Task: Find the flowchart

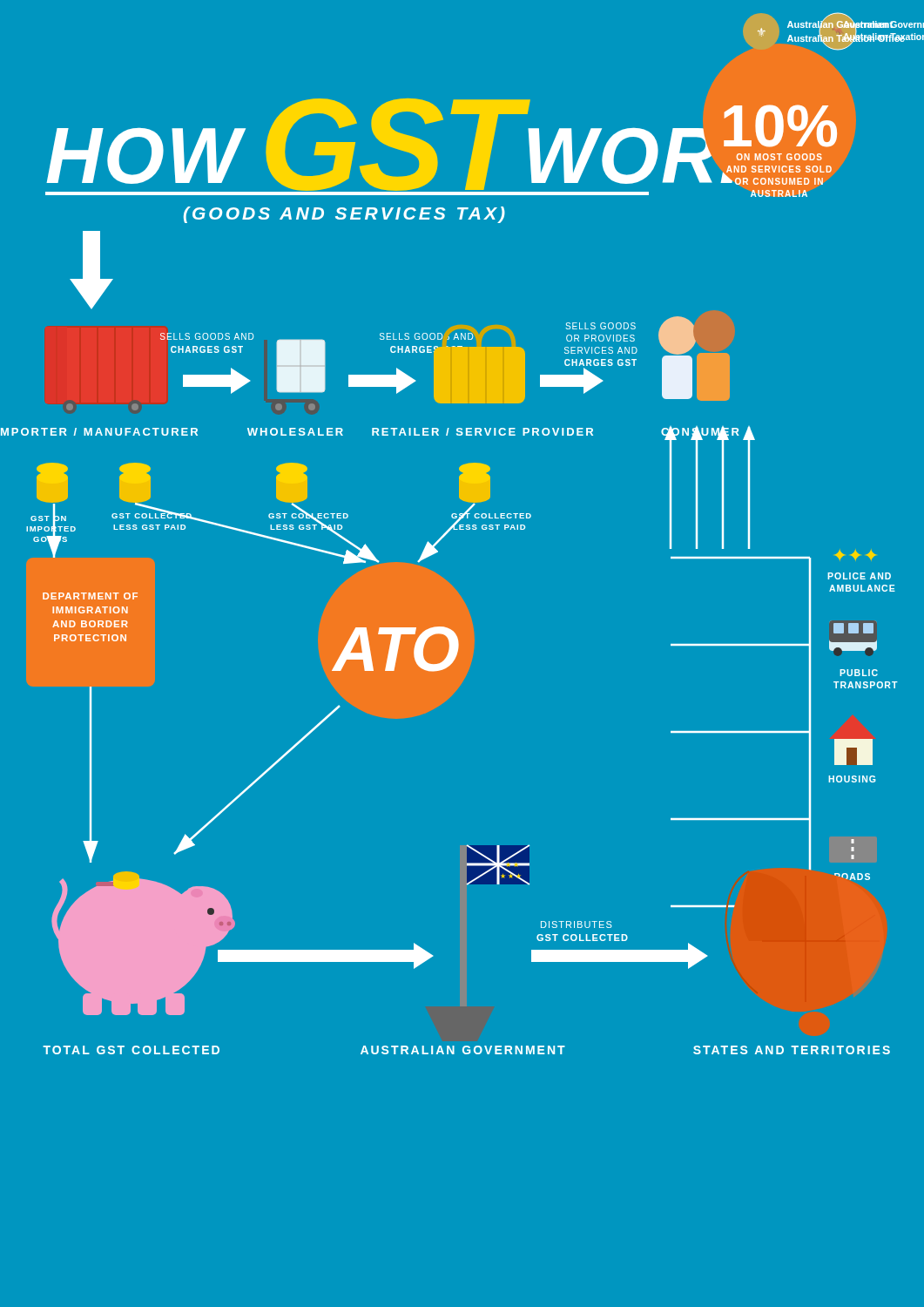Action: (462, 662)
